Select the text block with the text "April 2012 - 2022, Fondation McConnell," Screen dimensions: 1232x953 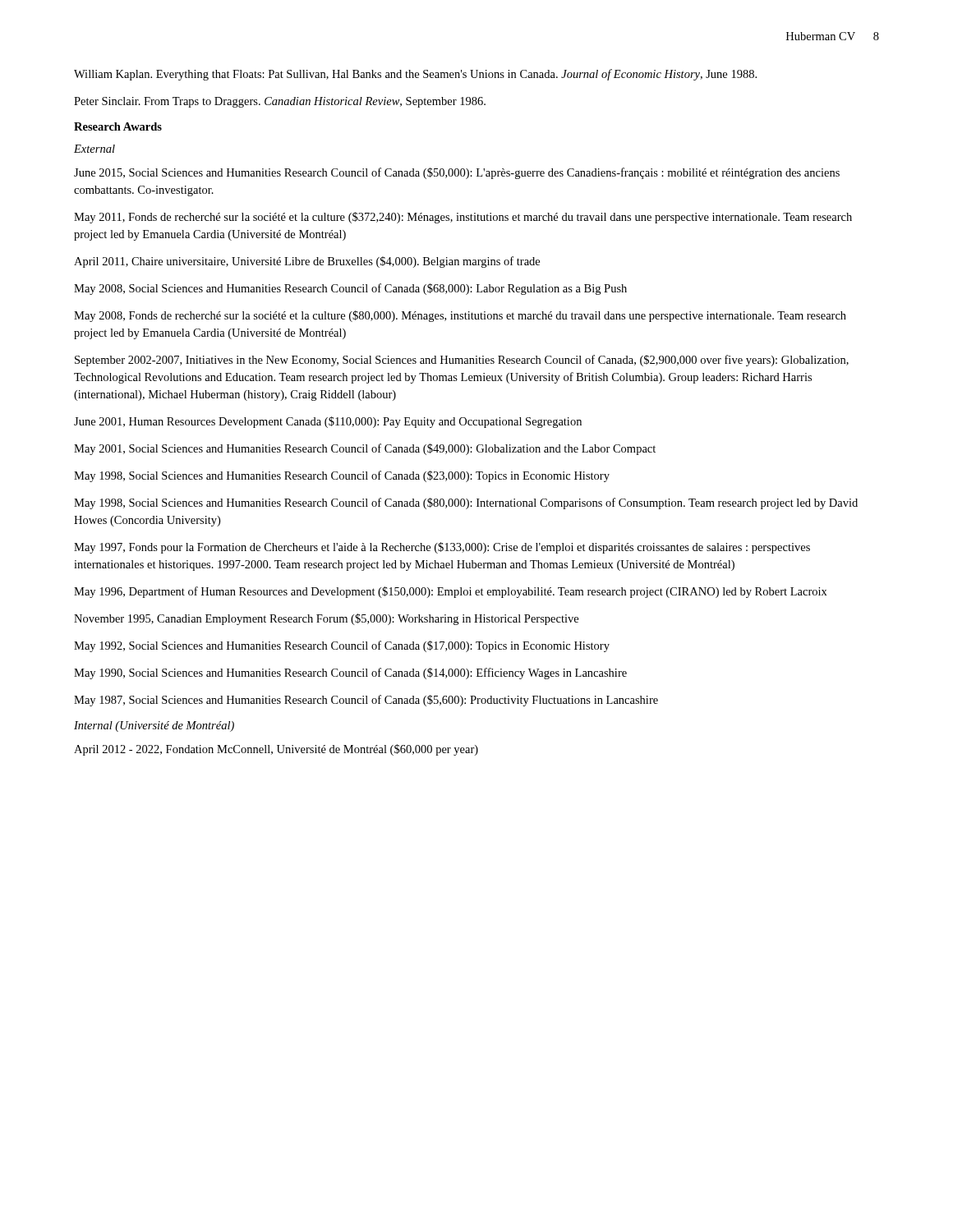pyautogui.click(x=276, y=749)
